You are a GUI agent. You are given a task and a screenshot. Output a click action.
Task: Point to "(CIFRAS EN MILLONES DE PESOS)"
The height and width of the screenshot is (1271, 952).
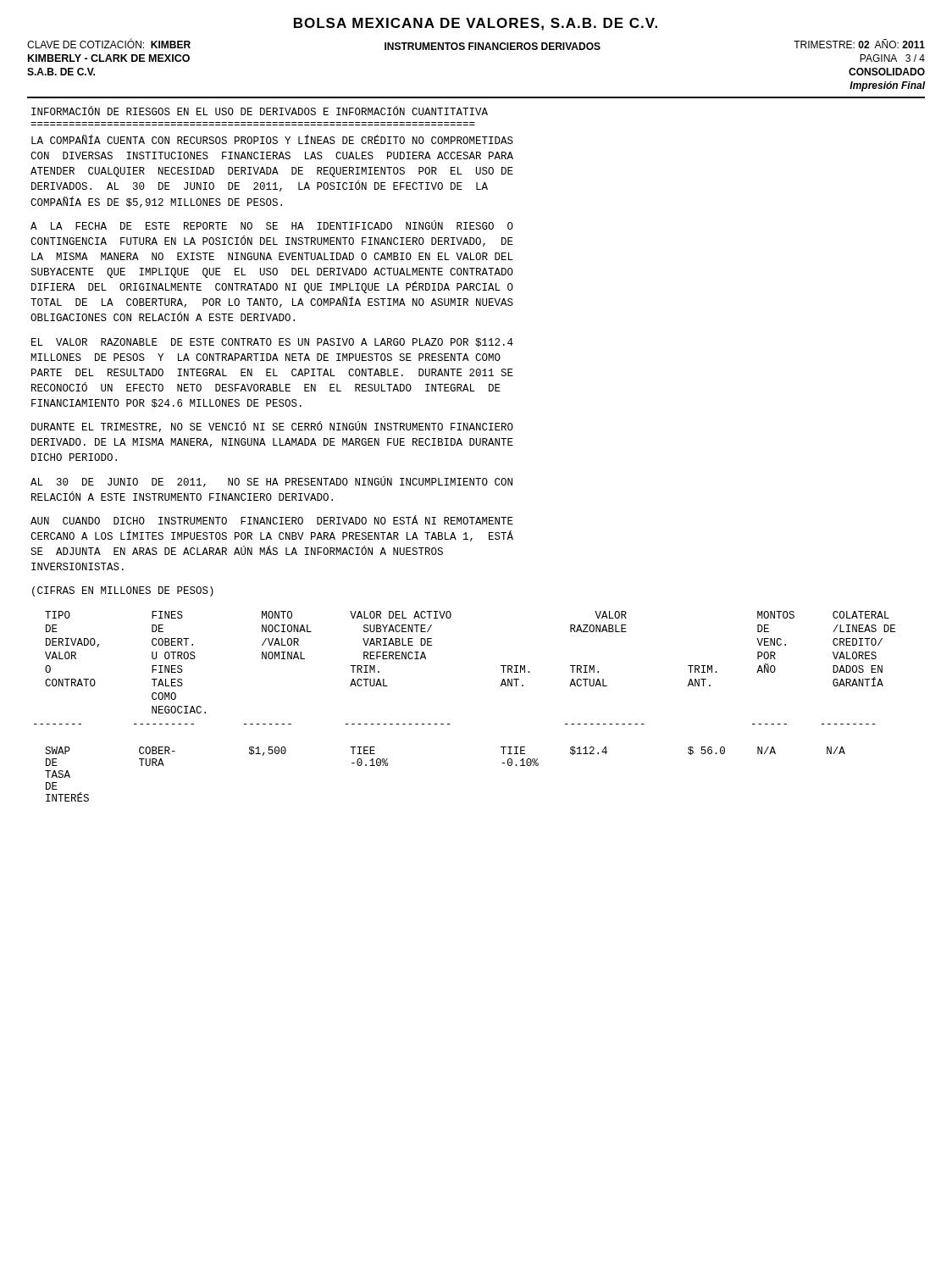123,592
